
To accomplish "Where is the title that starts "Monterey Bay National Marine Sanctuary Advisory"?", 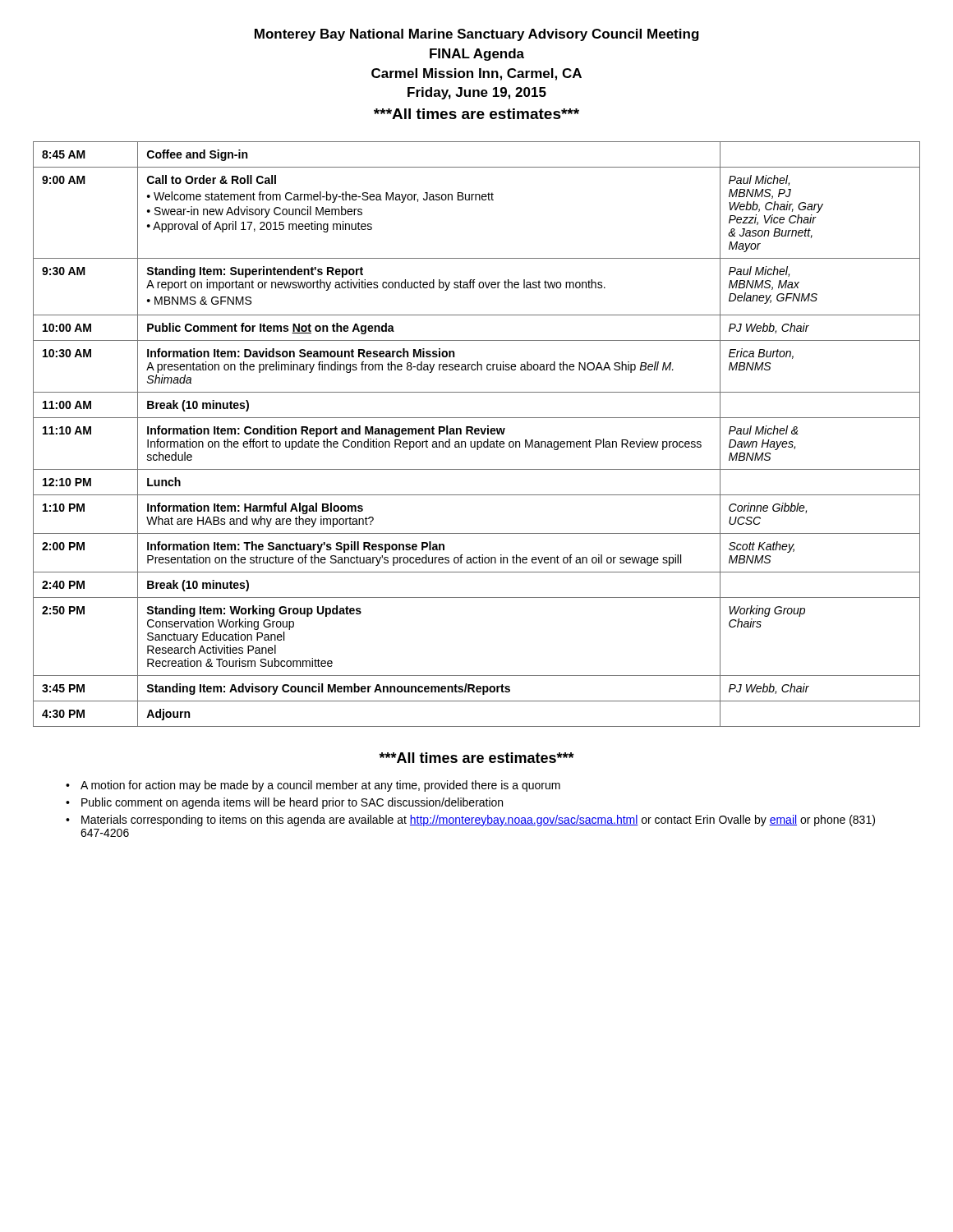I will click(x=476, y=75).
